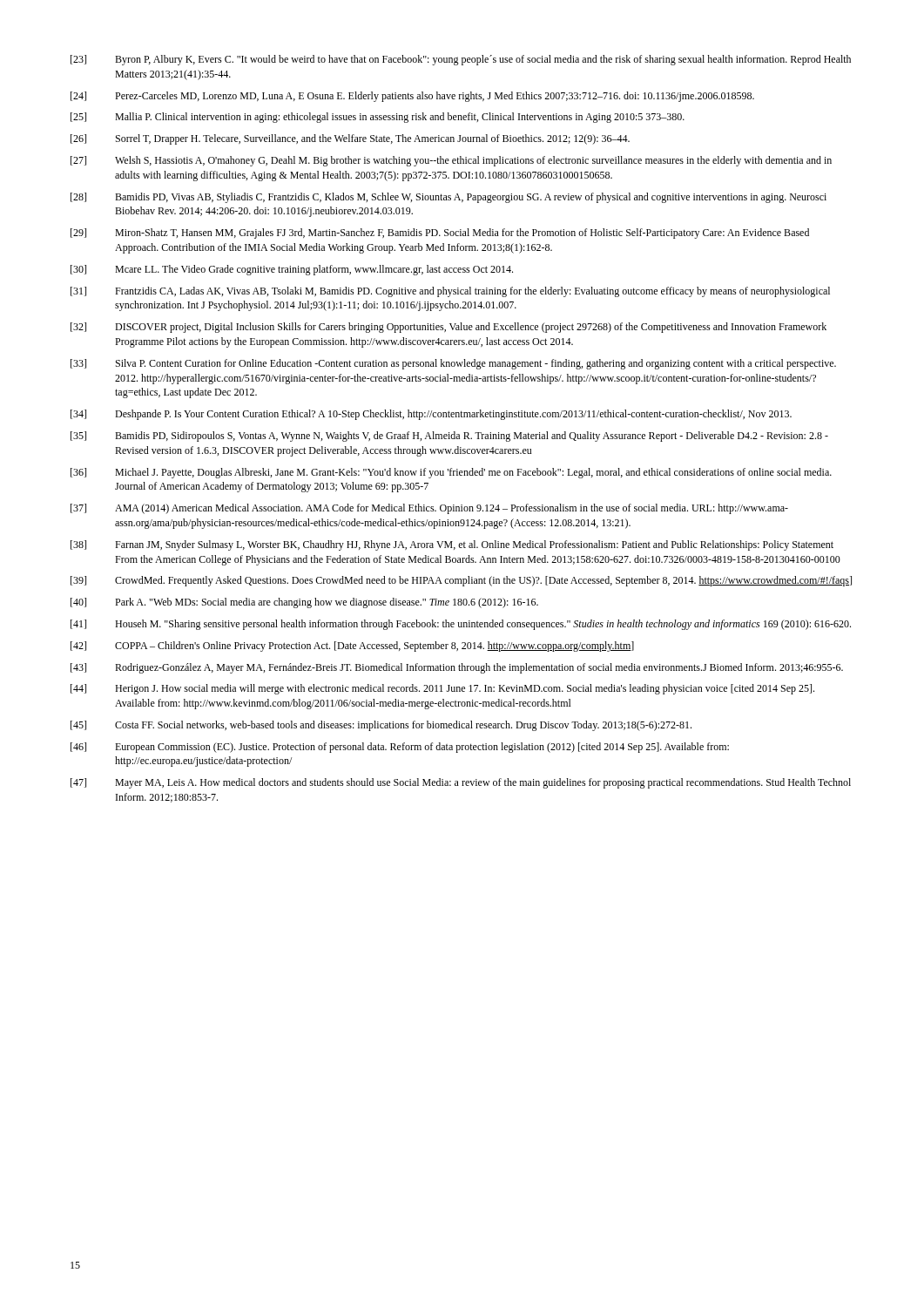Click the passage that begins "[41] Househ M. "Sharing sensitive personal health"
The width and height of the screenshot is (924, 1307).
[462, 624]
